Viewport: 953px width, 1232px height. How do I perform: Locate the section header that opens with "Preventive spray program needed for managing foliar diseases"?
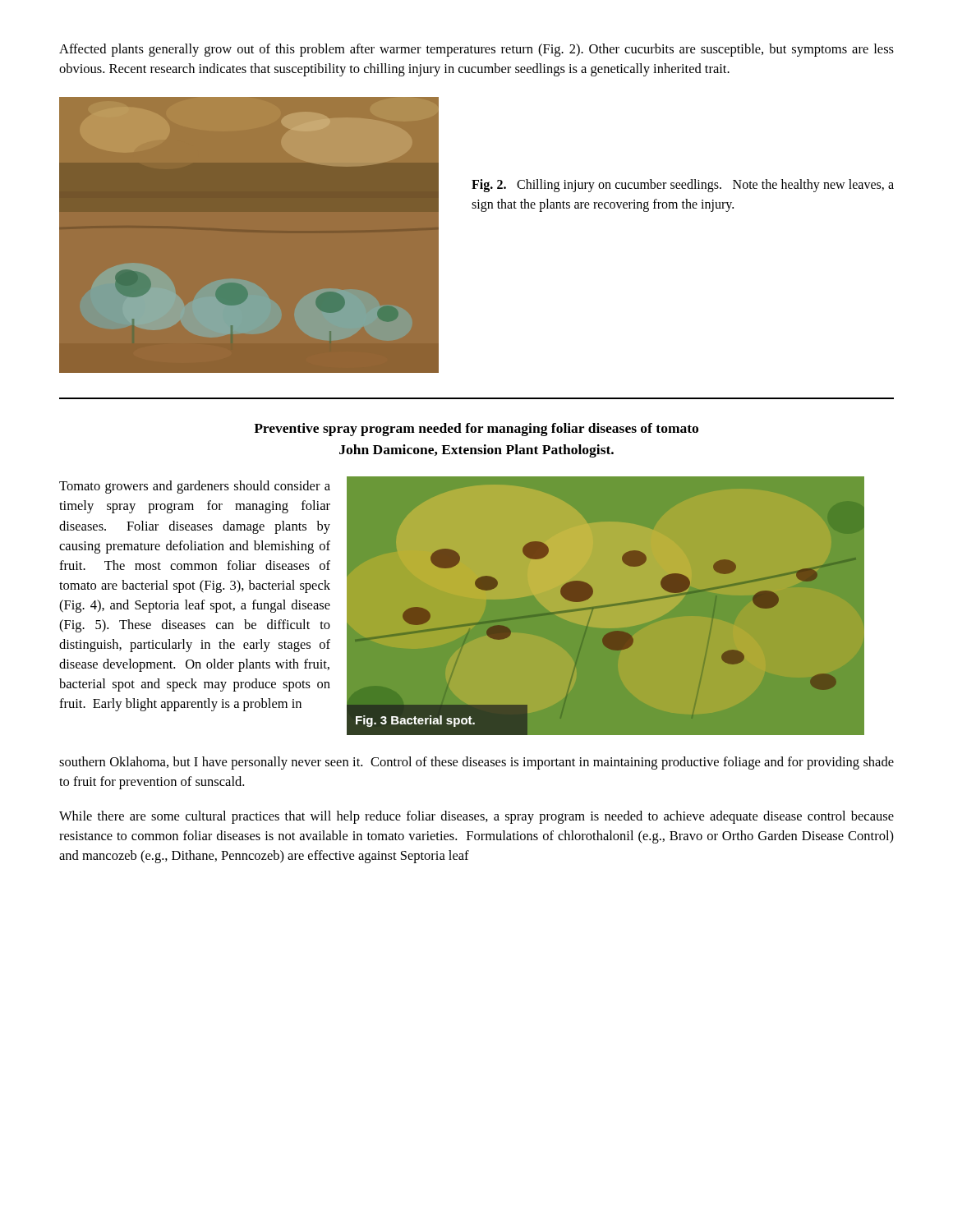476,439
